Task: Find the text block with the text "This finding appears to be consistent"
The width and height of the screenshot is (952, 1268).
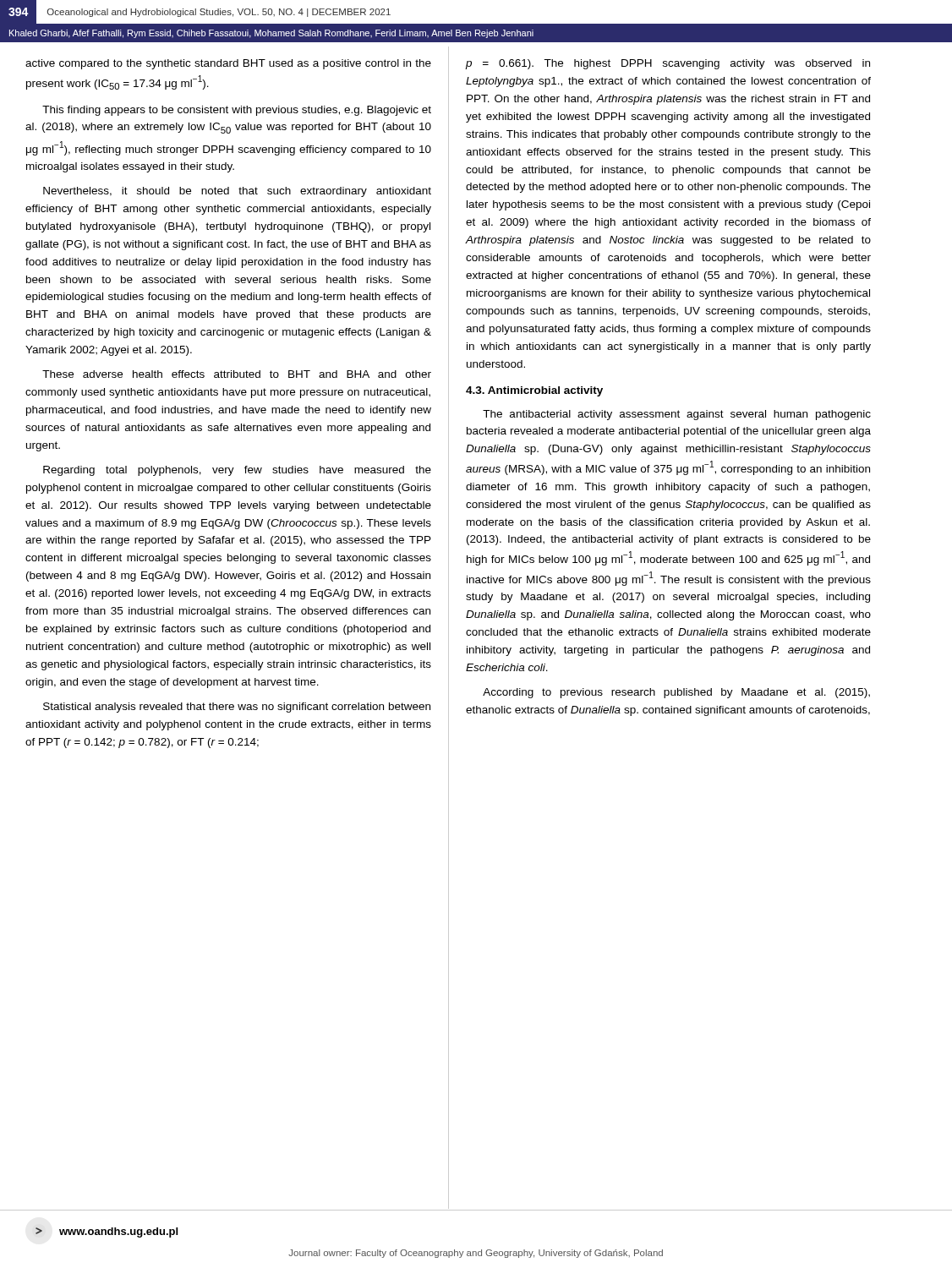Action: (x=228, y=138)
